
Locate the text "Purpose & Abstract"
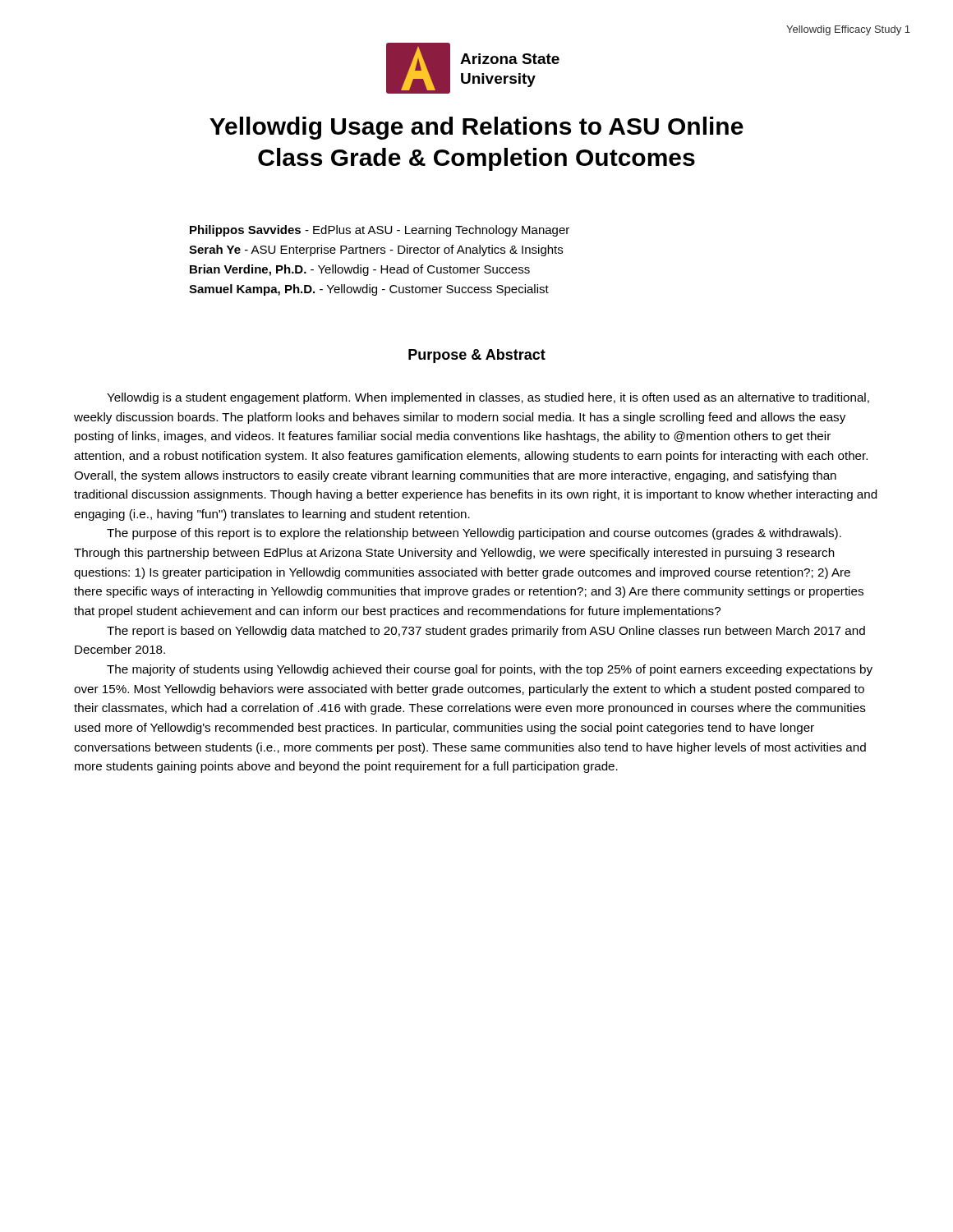click(476, 355)
